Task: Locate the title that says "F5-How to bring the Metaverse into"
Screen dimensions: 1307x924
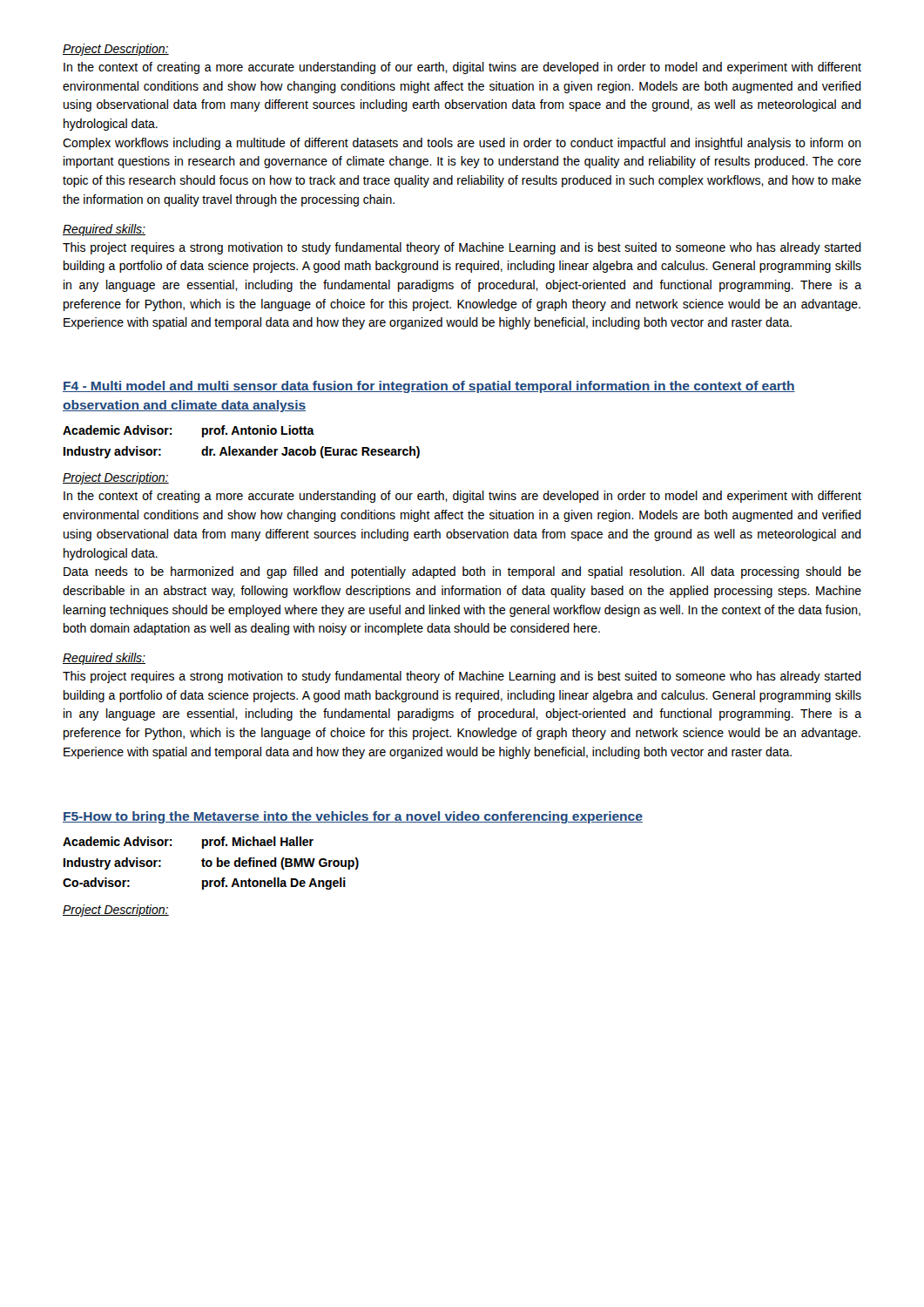Action: click(462, 817)
